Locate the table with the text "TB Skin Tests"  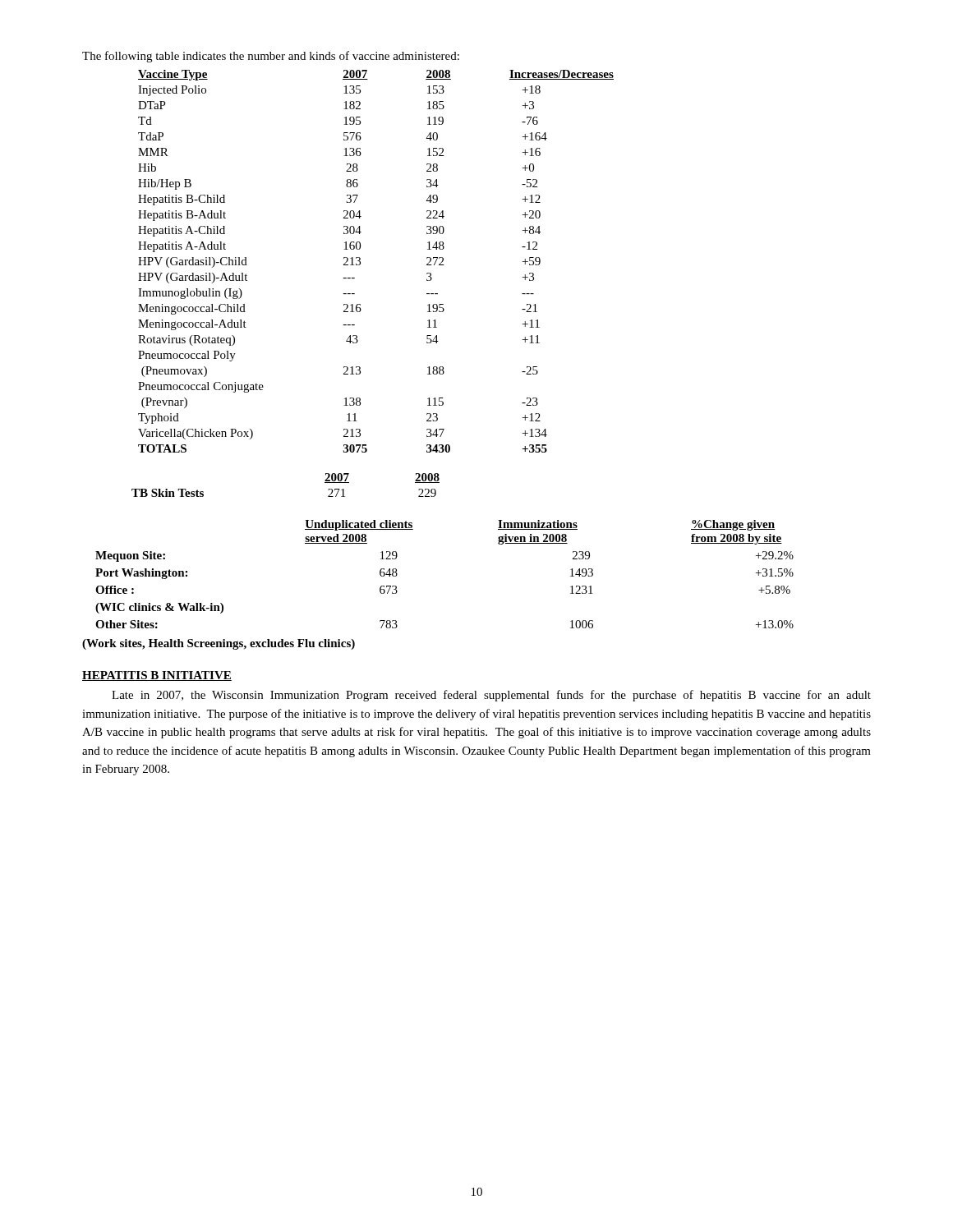pos(501,485)
